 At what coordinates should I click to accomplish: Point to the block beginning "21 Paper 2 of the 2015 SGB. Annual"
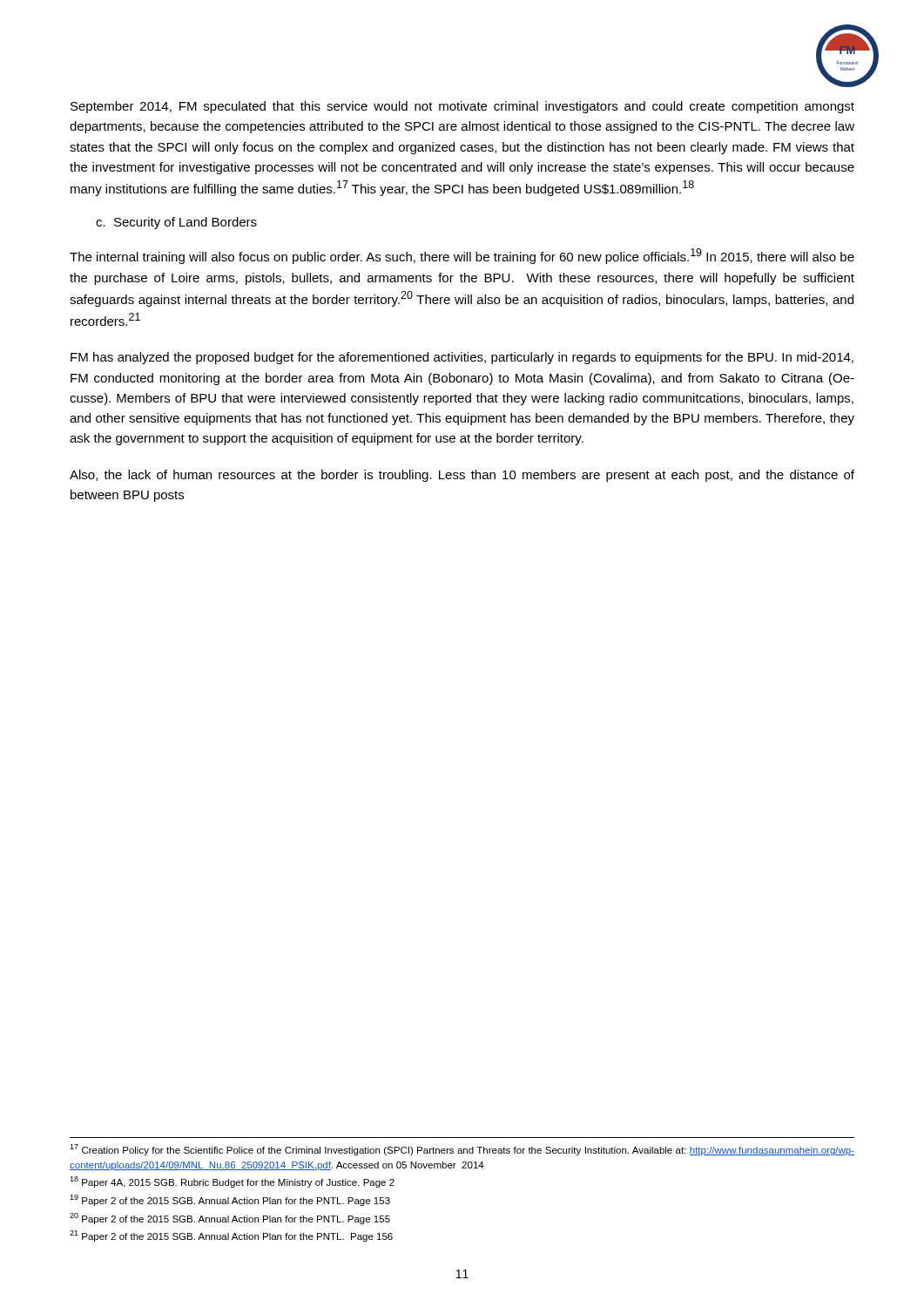(x=231, y=1236)
